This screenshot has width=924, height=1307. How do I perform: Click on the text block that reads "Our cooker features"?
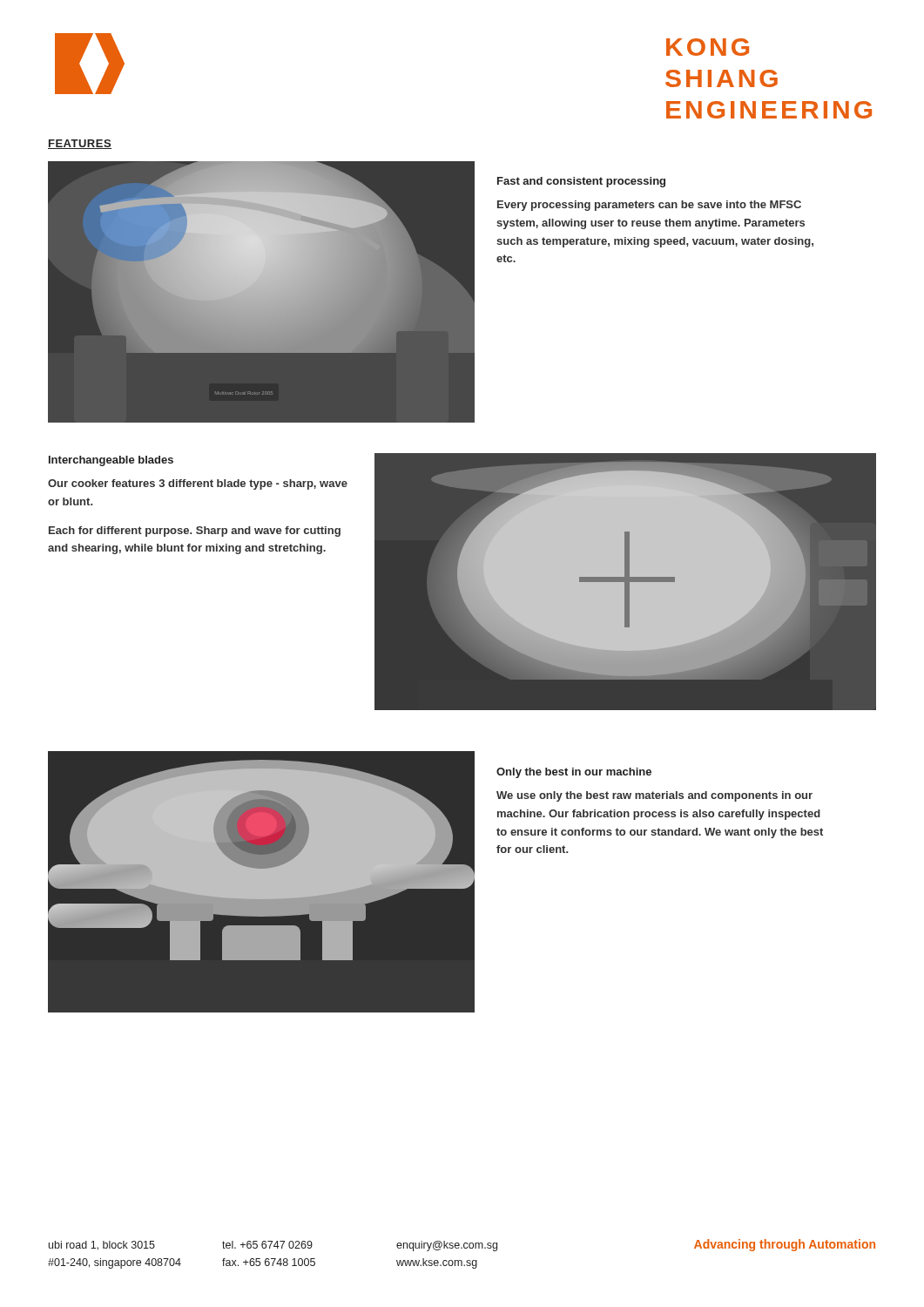[198, 492]
